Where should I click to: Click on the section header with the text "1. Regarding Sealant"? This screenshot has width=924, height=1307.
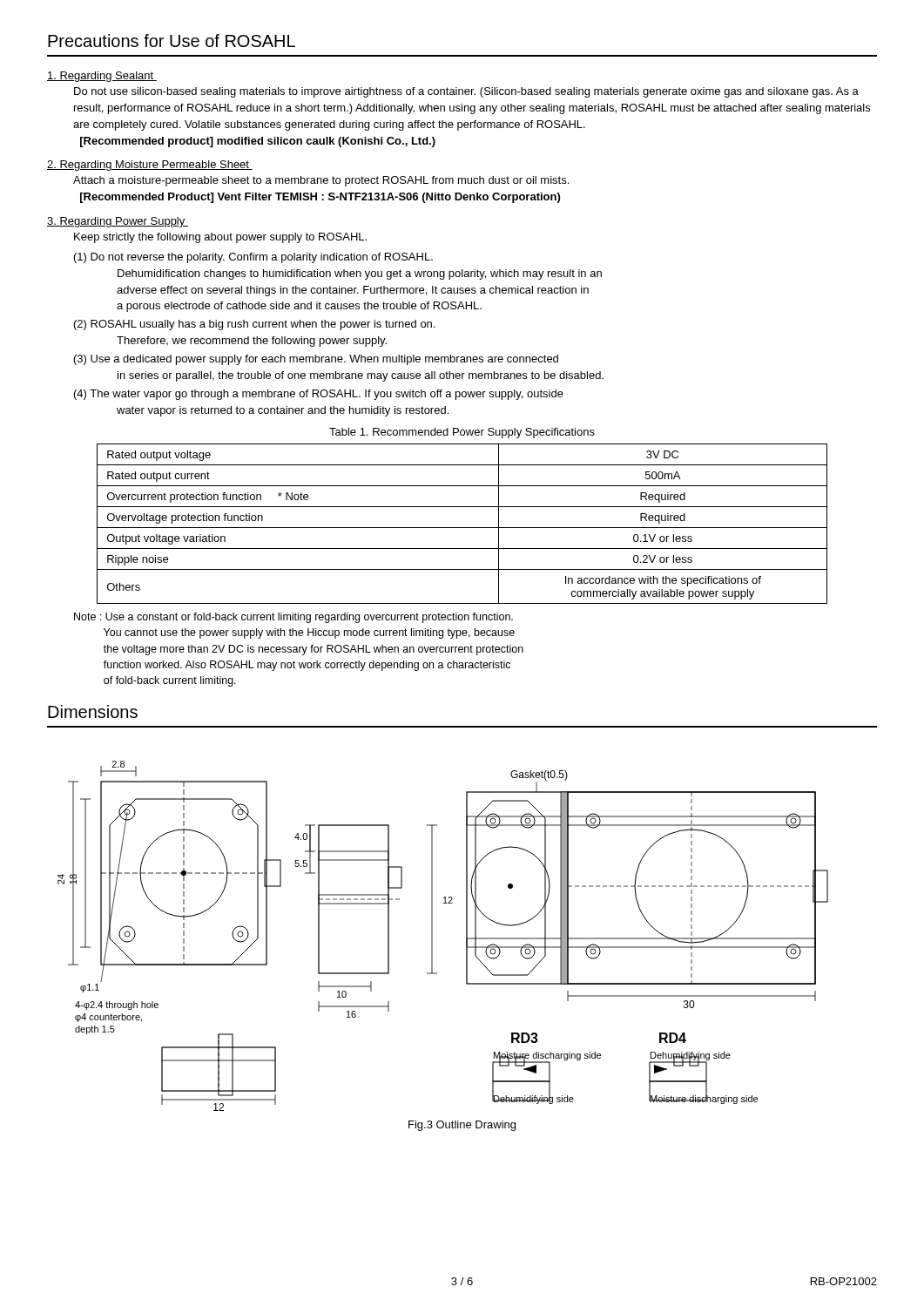(x=102, y=77)
